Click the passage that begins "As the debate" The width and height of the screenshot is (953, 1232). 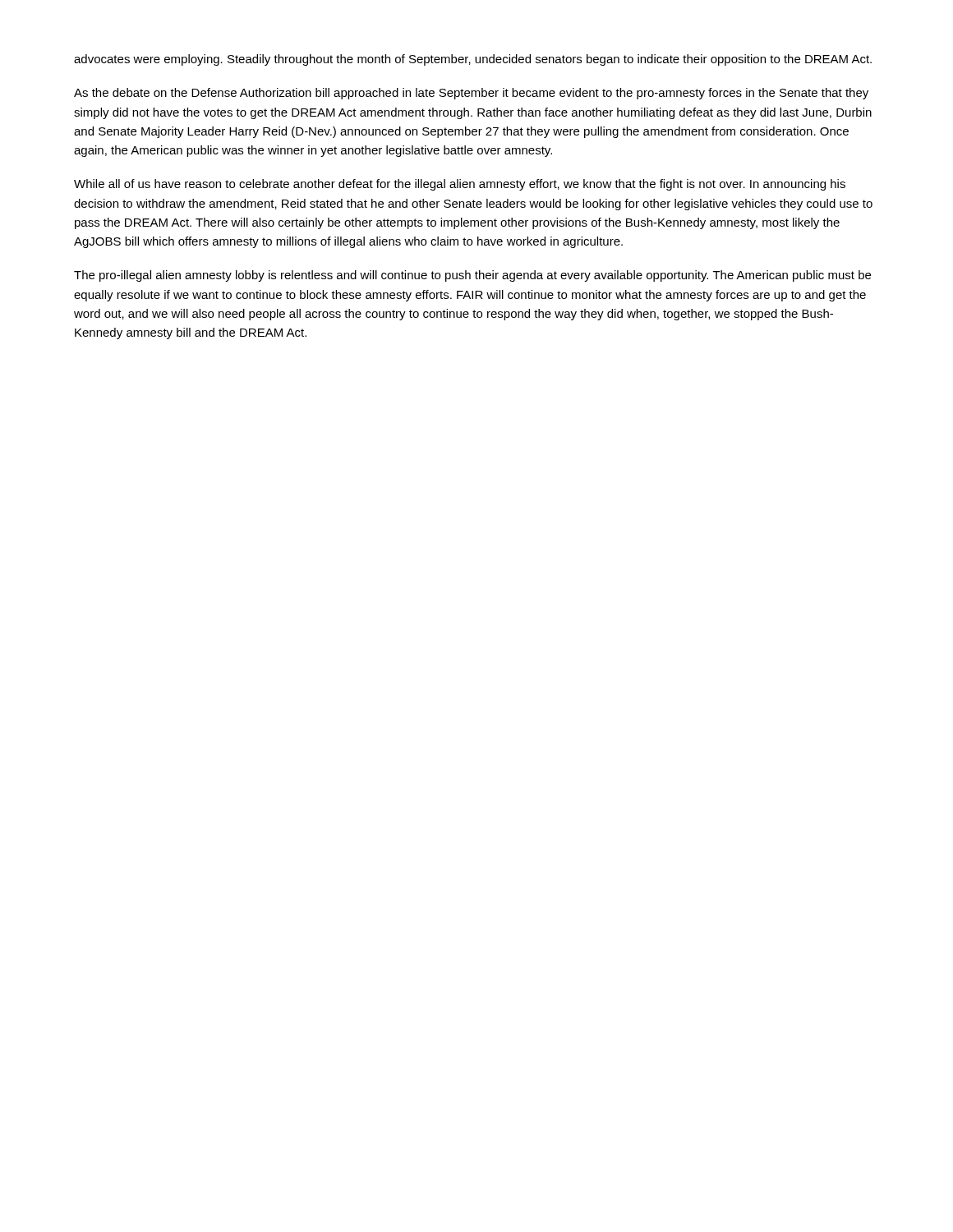tap(473, 121)
